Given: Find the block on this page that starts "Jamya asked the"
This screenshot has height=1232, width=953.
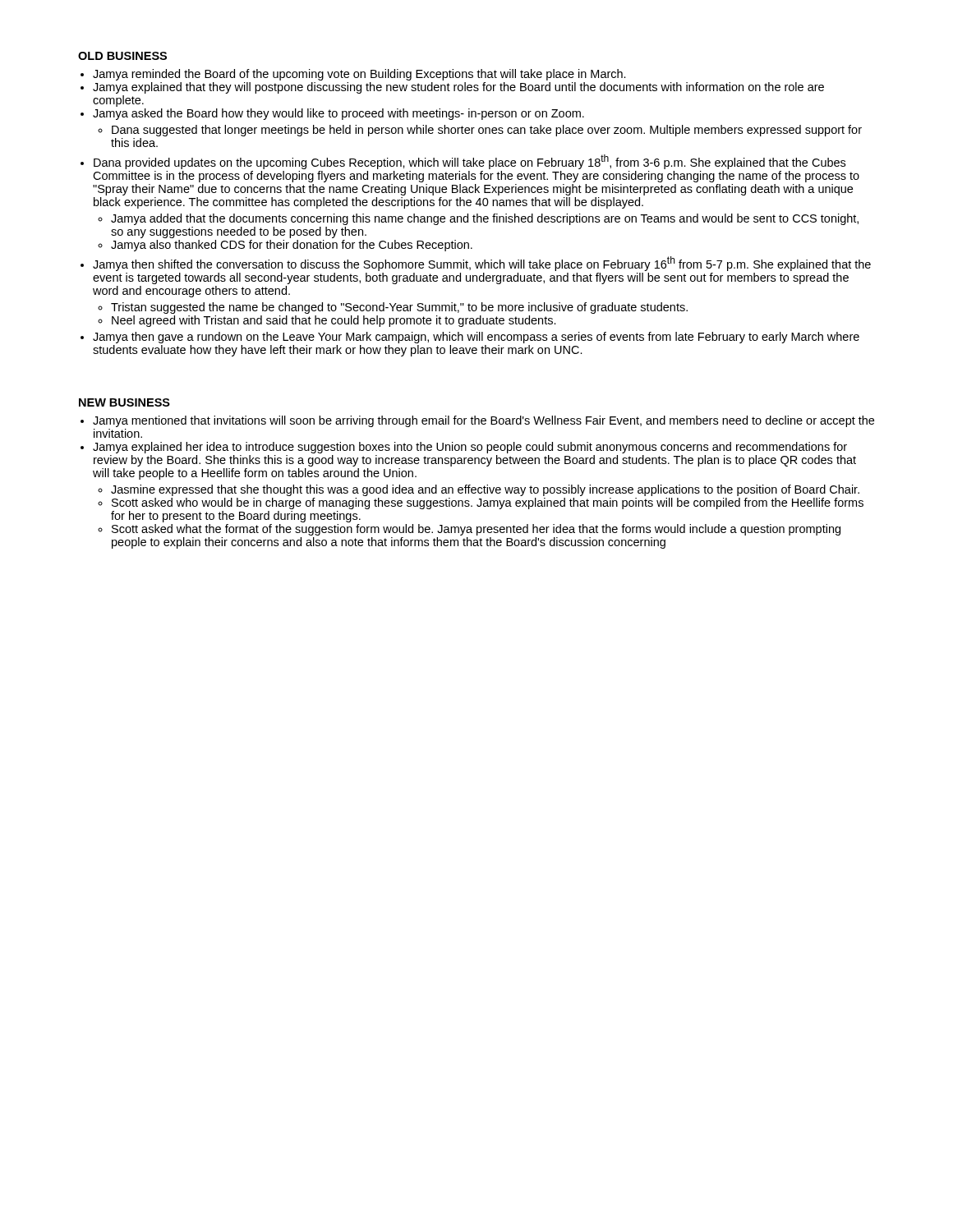Looking at the screenshot, I should click(484, 128).
